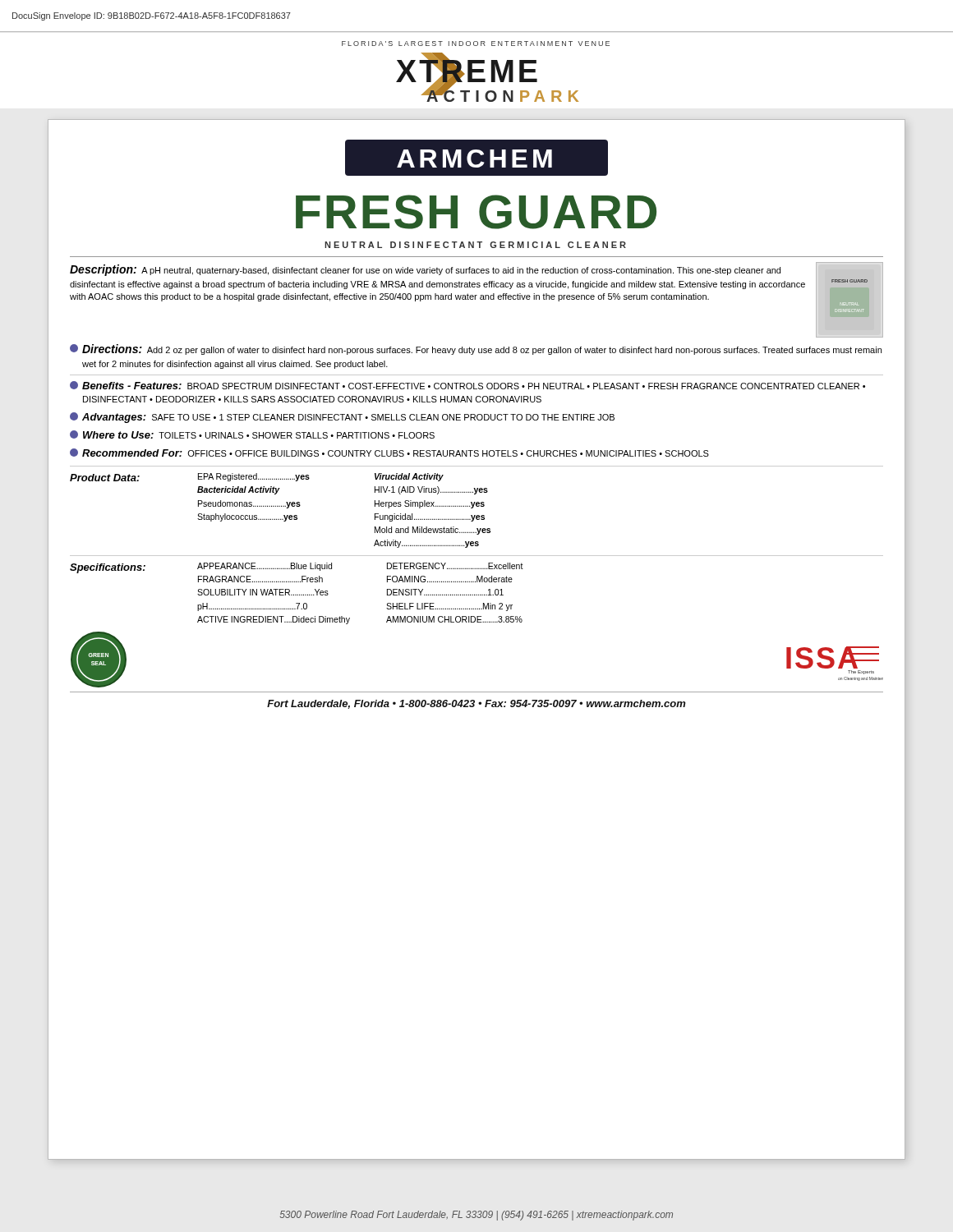The image size is (953, 1232).
Task: Find the title that reads "FRESH GUARD NEUTRAL DISINFECTANT"
Action: click(476, 217)
